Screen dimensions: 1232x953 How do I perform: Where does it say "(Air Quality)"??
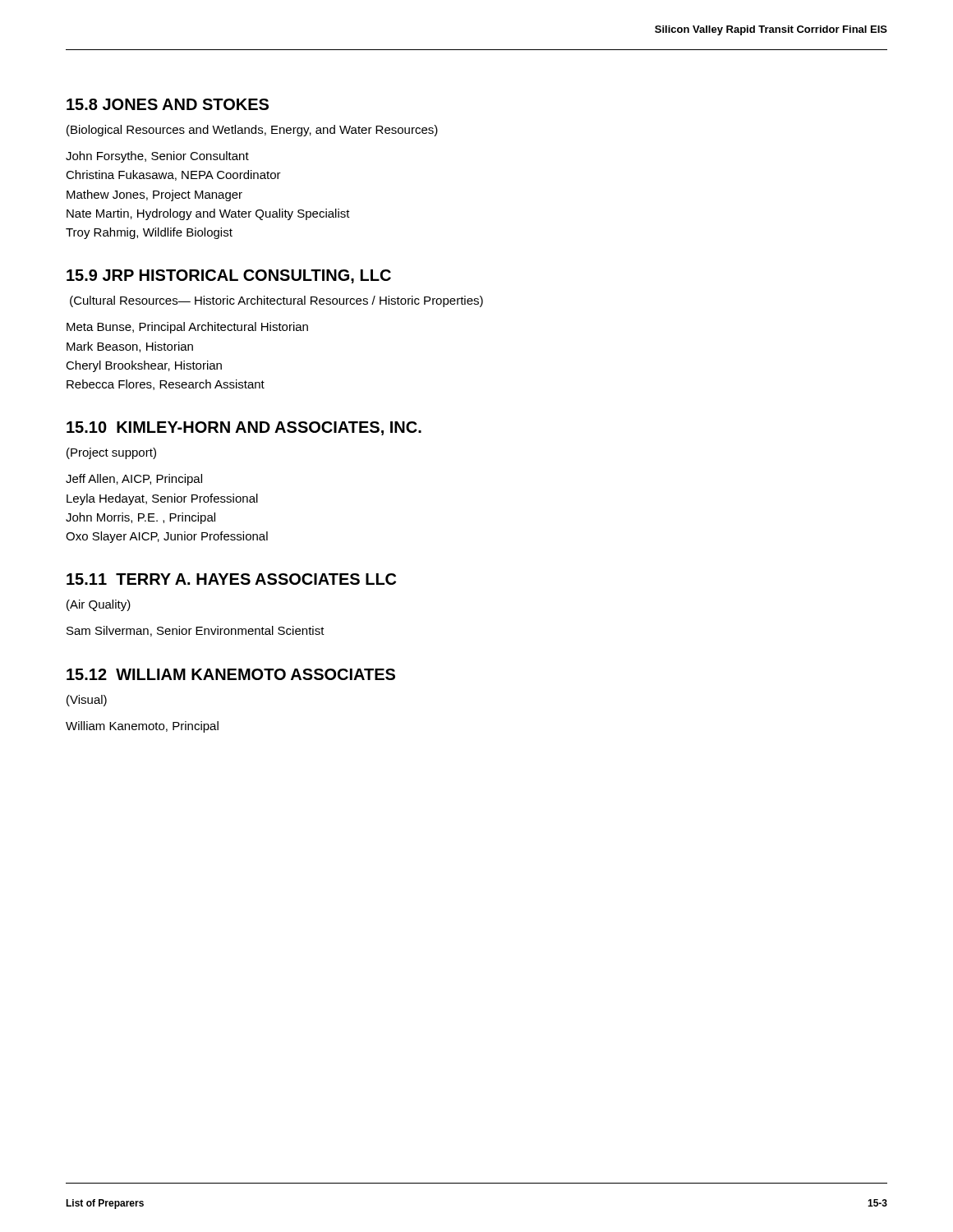pyautogui.click(x=98, y=604)
